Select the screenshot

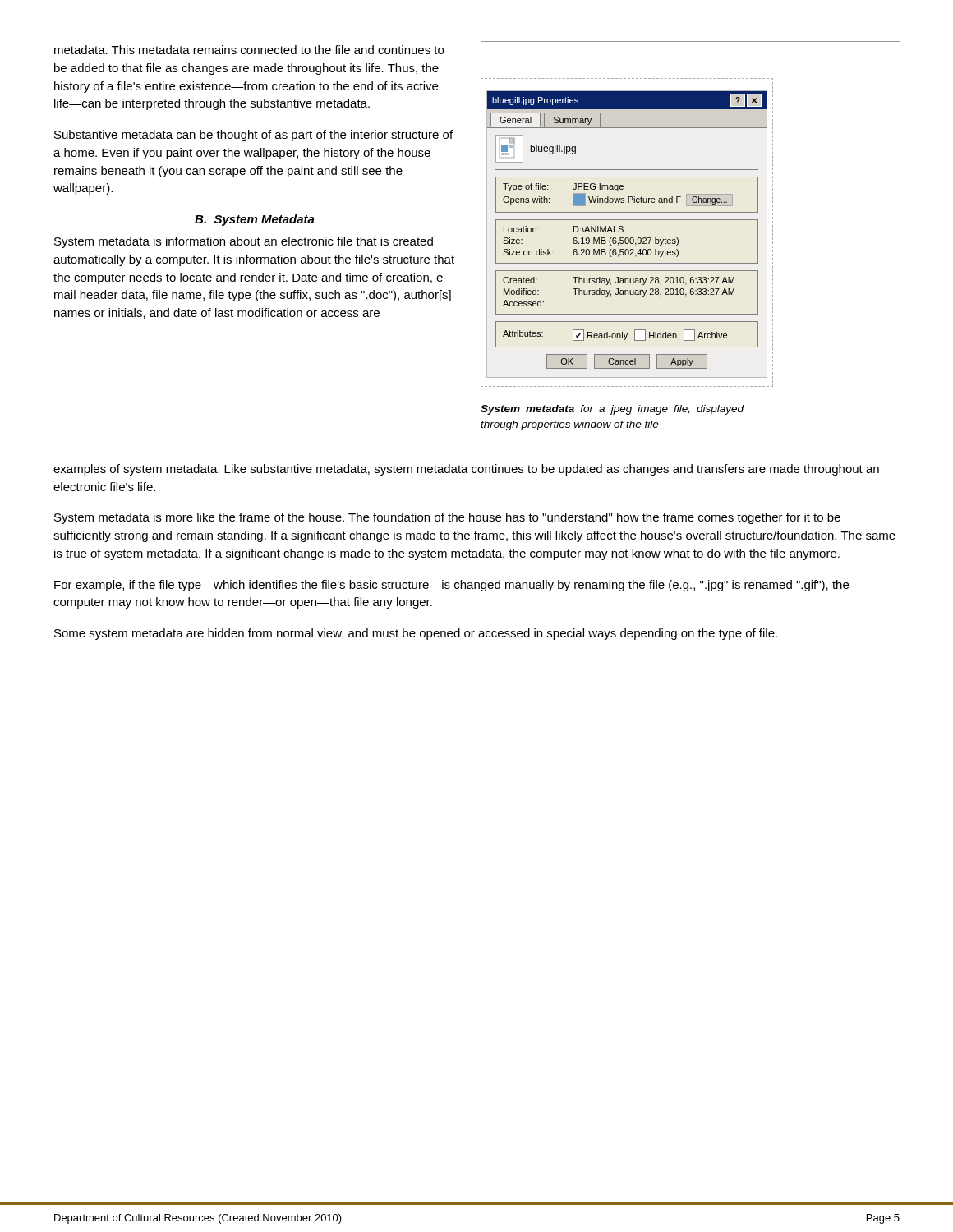[627, 238]
